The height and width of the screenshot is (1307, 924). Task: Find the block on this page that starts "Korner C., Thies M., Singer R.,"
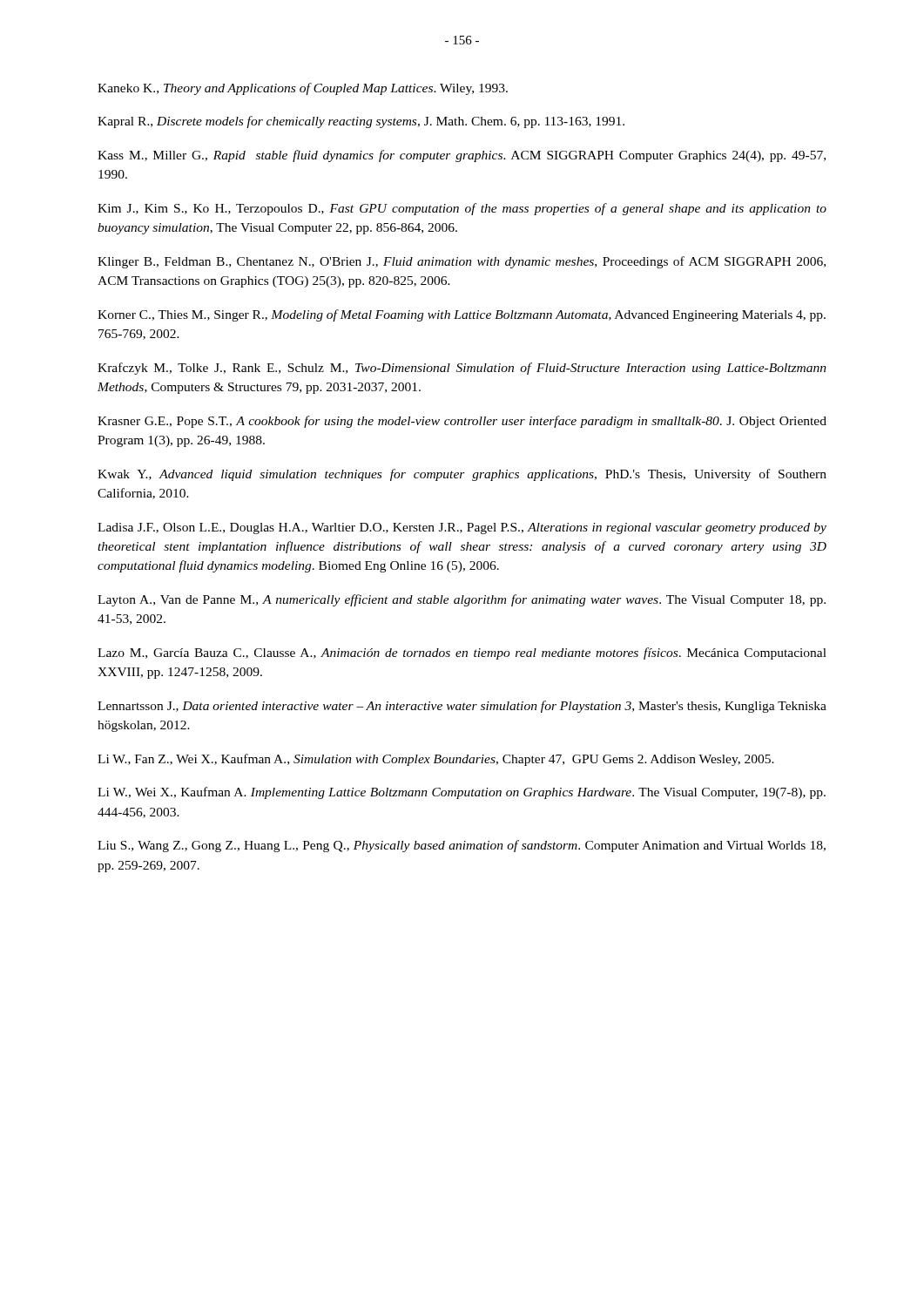point(462,324)
